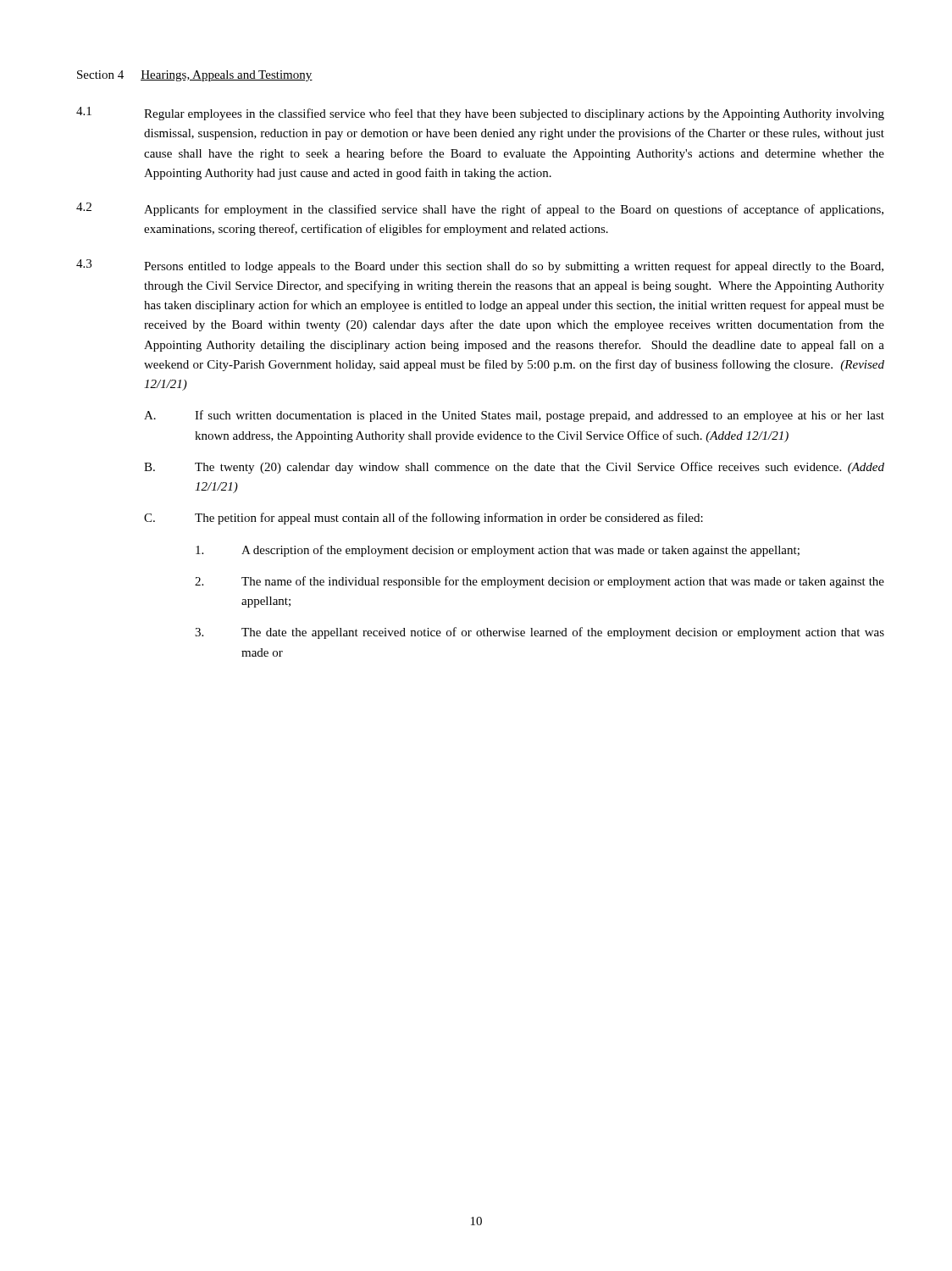
Task: Point to the block beginning "3. The date"
Action: click(539, 643)
